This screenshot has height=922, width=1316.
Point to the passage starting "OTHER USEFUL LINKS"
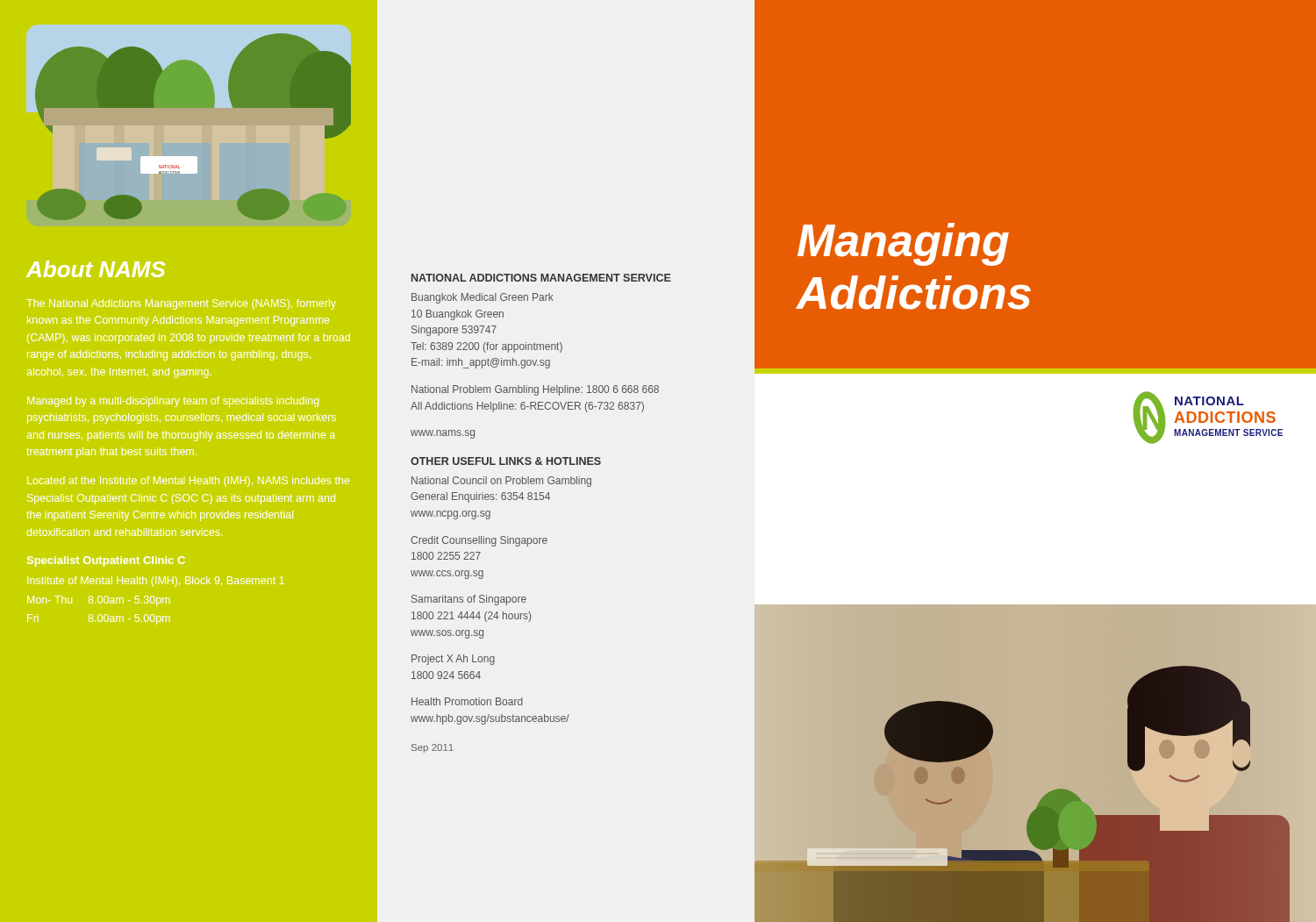(506, 461)
